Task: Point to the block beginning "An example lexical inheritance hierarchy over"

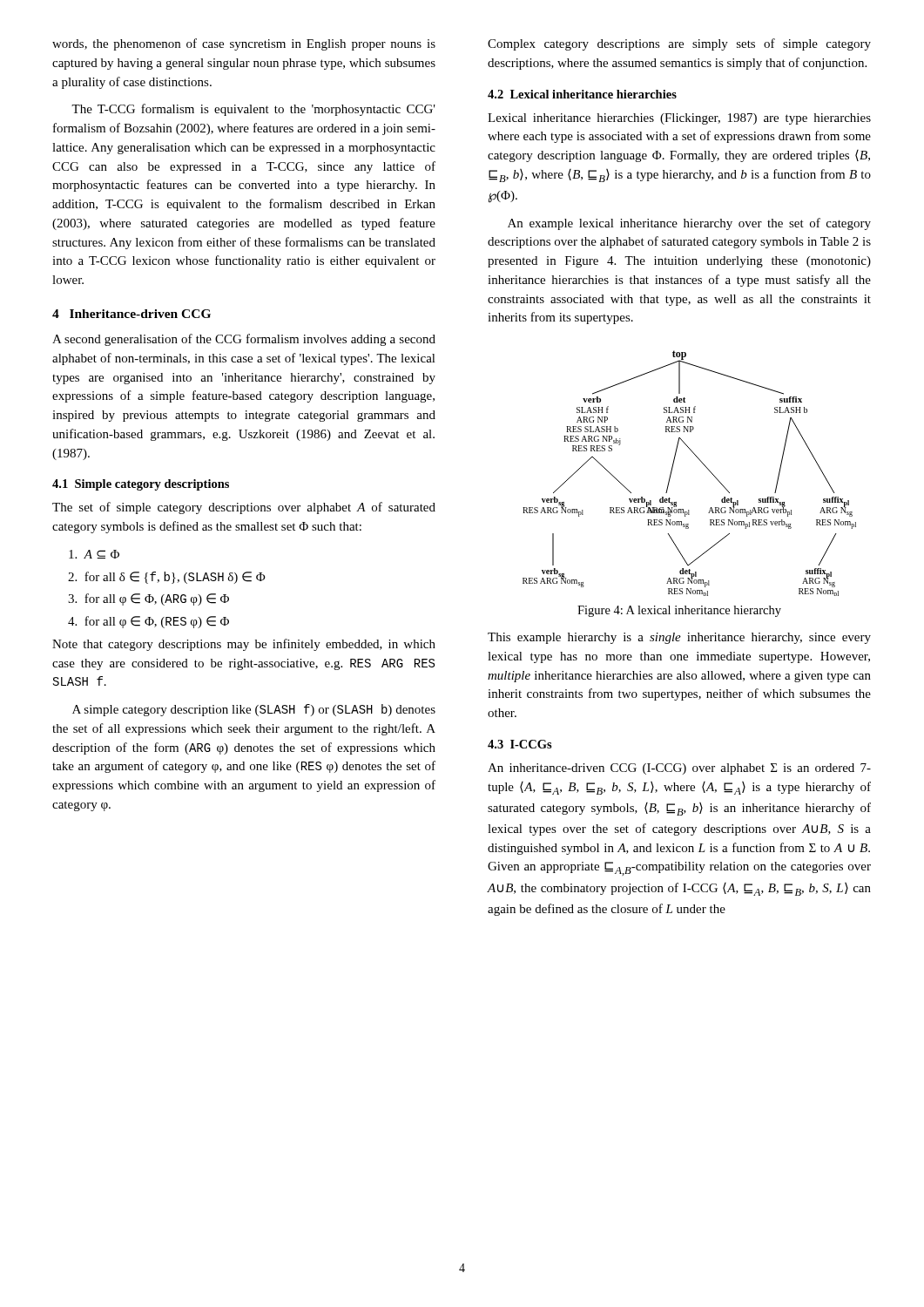Action: coord(679,271)
